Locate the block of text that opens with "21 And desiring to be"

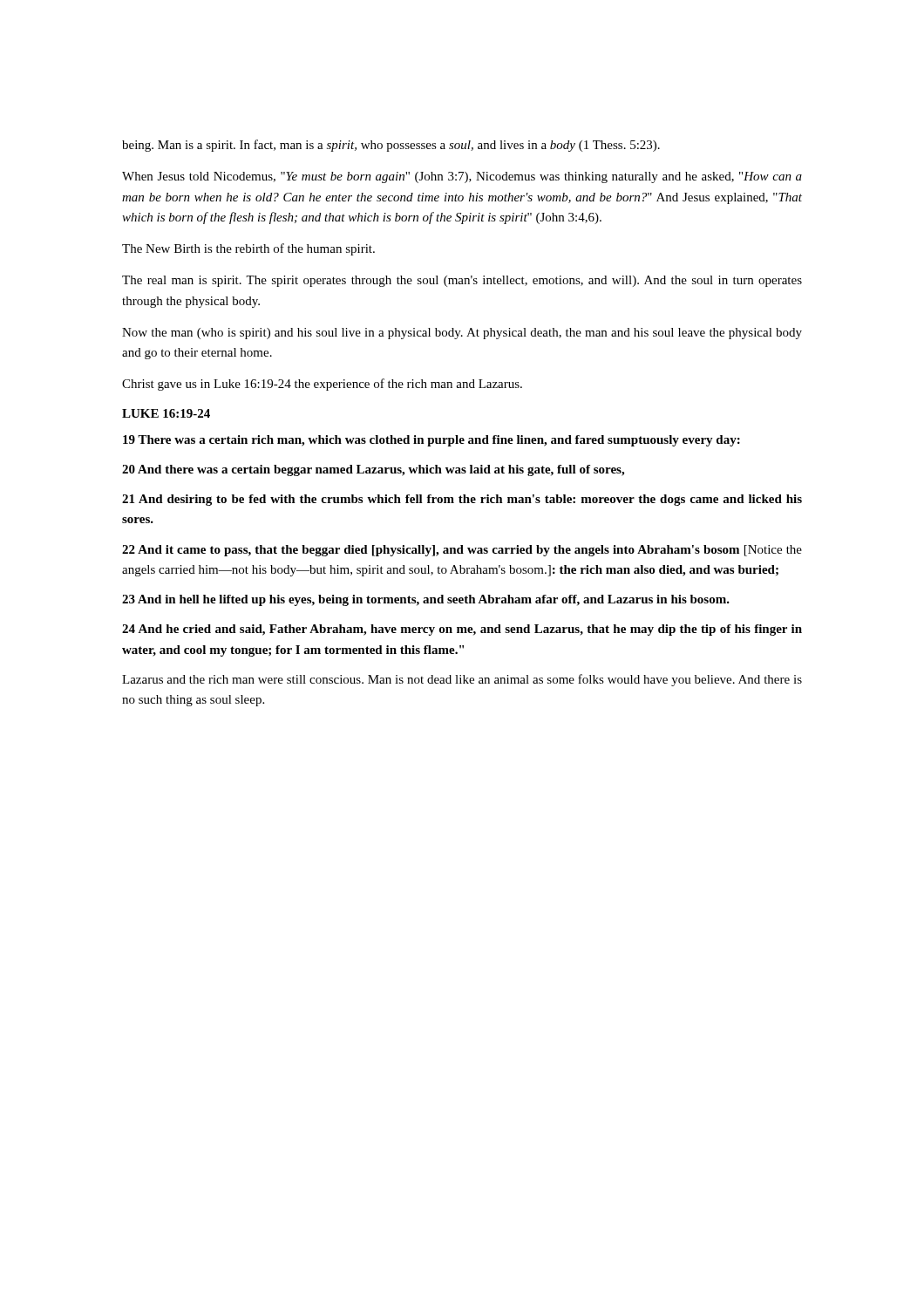click(x=462, y=509)
